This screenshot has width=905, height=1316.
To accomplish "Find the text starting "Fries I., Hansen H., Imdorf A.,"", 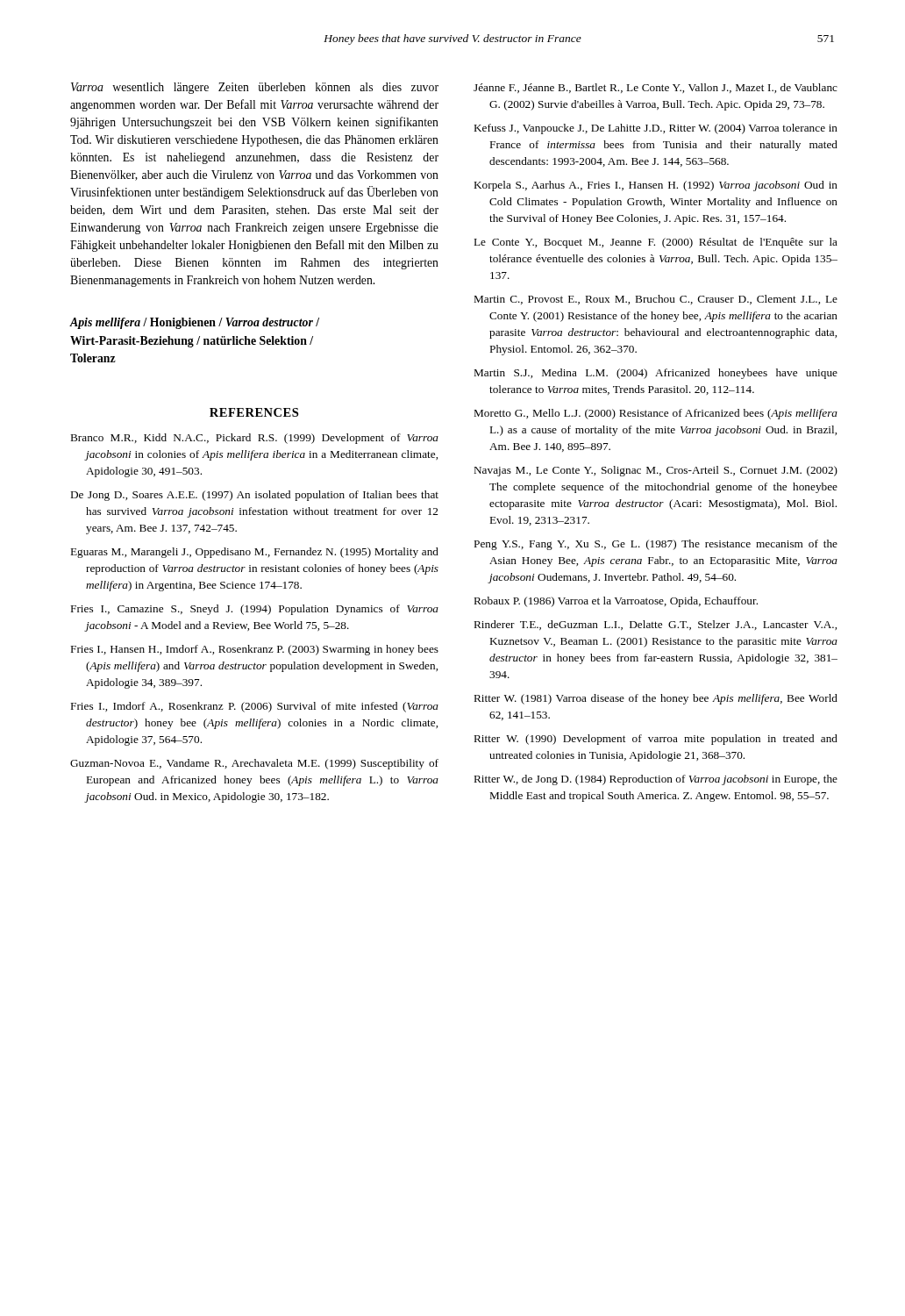I will pyautogui.click(x=254, y=666).
